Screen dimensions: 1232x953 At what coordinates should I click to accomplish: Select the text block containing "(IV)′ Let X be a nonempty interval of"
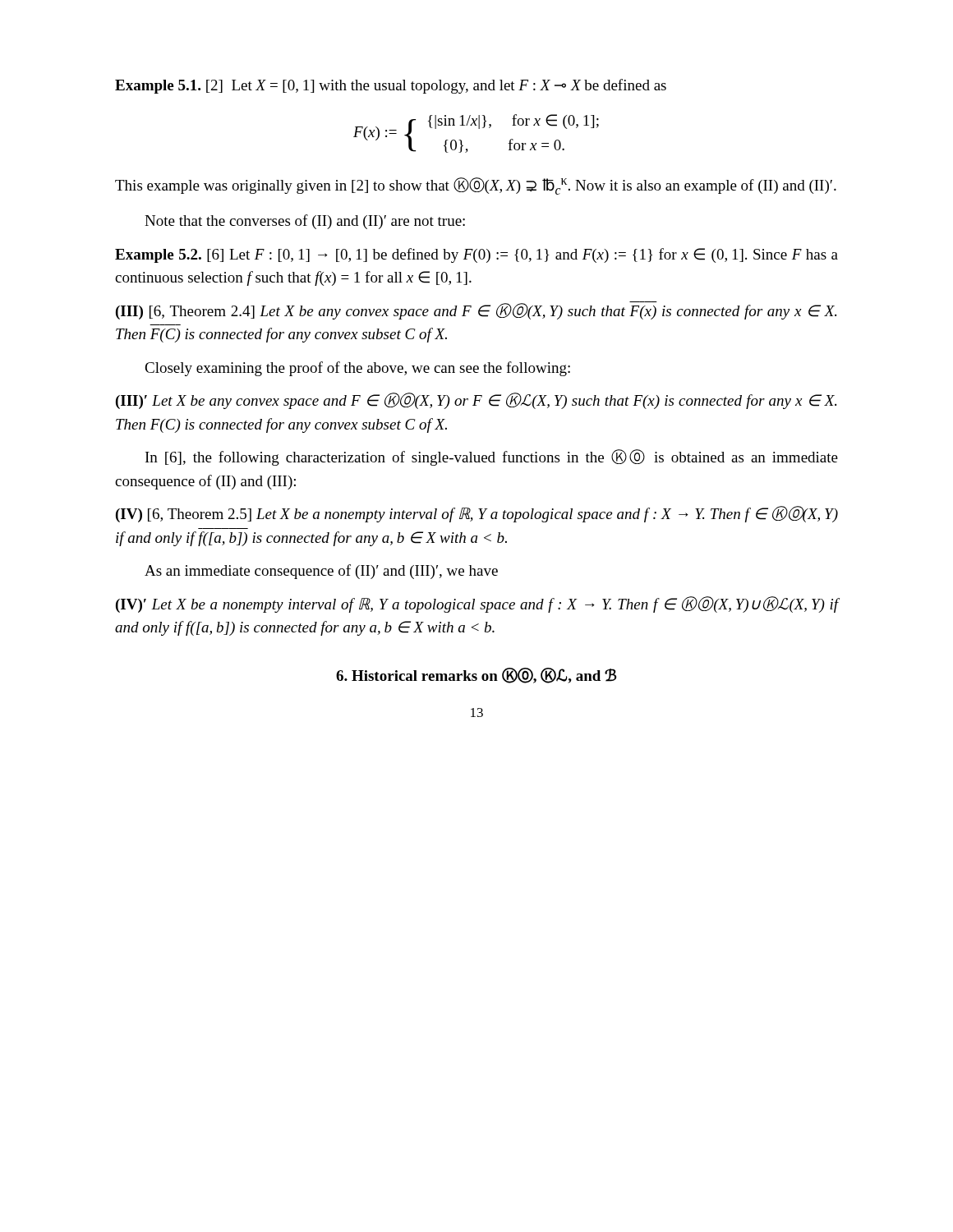tap(476, 616)
